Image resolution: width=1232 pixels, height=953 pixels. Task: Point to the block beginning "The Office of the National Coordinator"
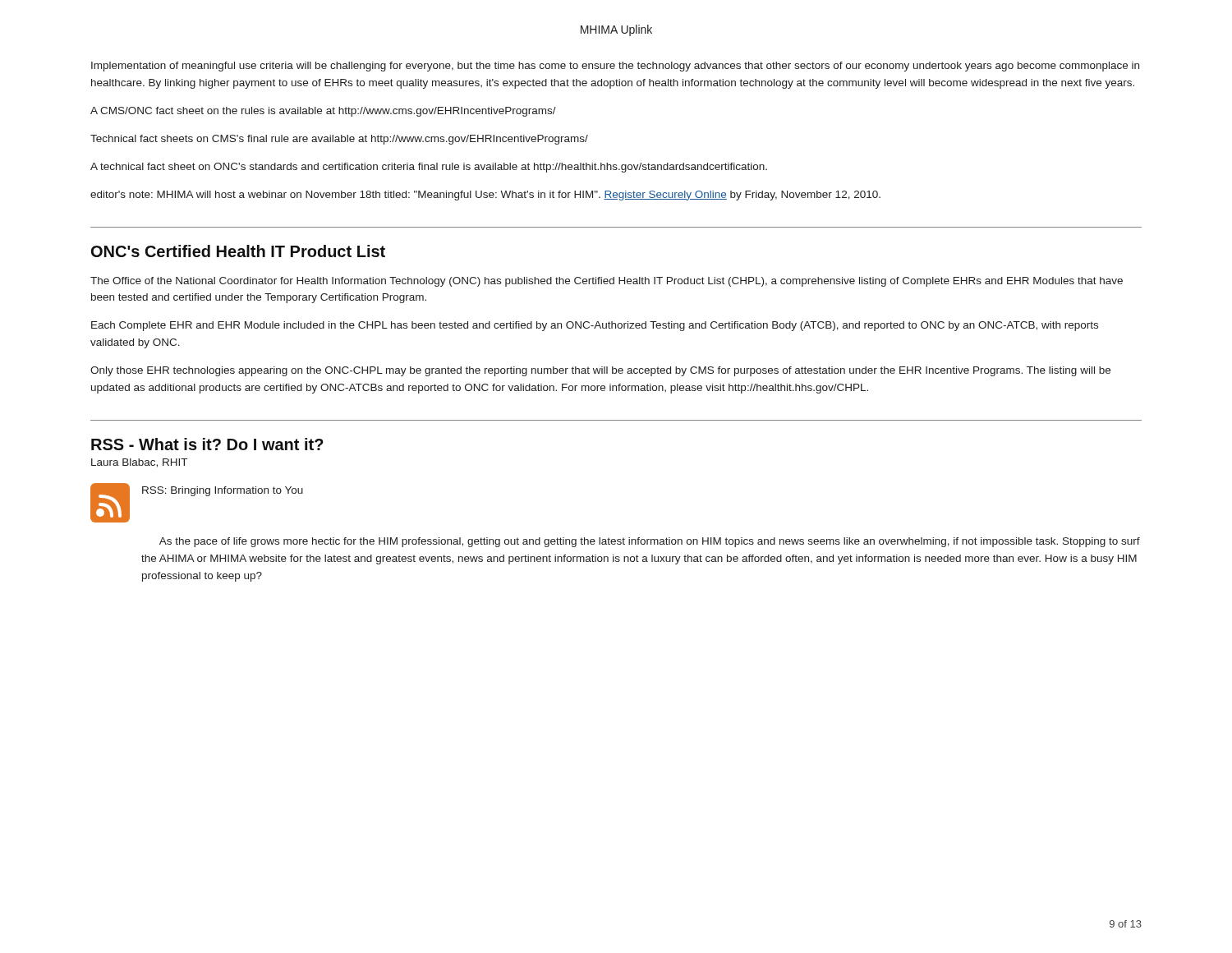coord(607,289)
